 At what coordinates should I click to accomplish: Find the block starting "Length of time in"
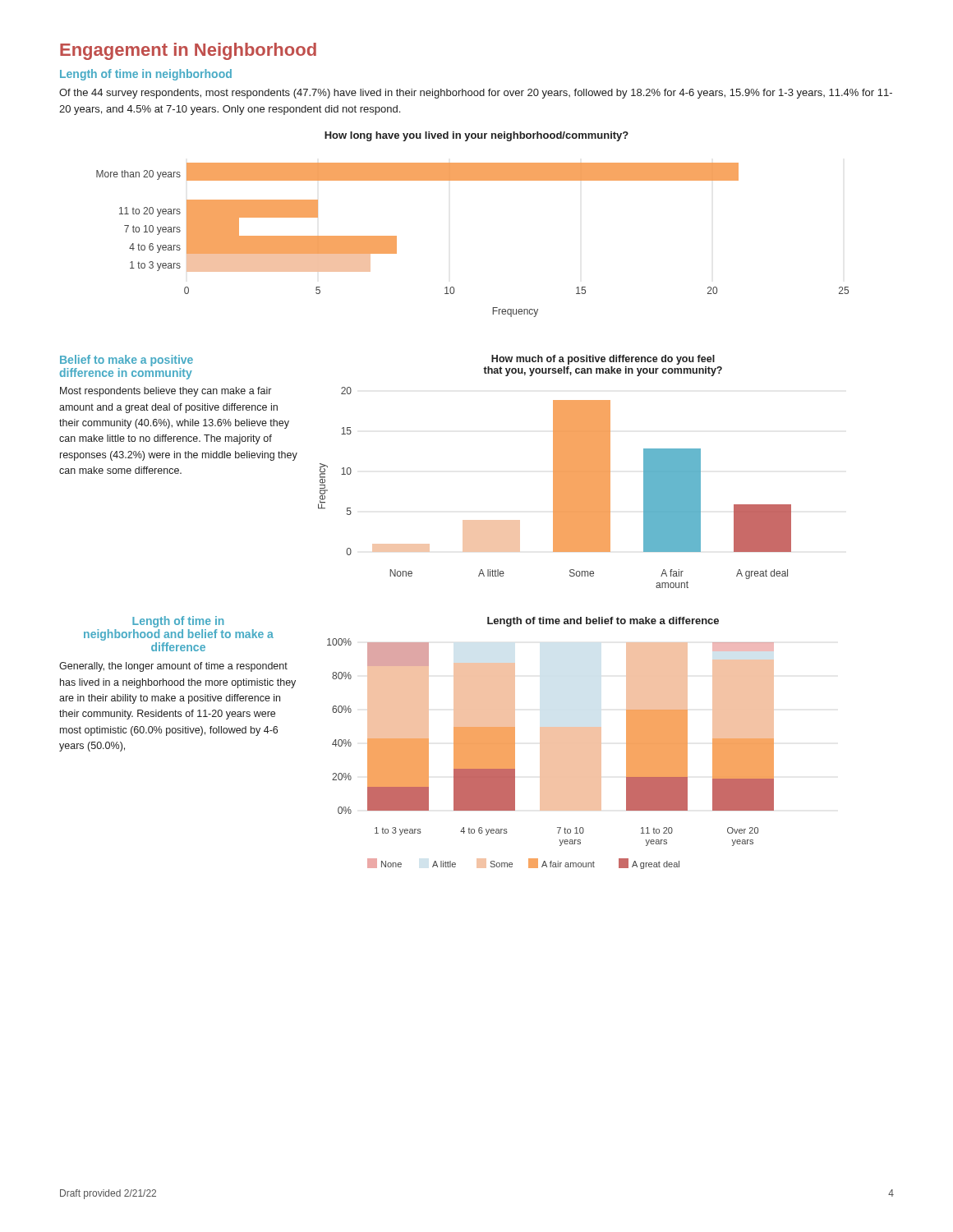[x=146, y=74]
